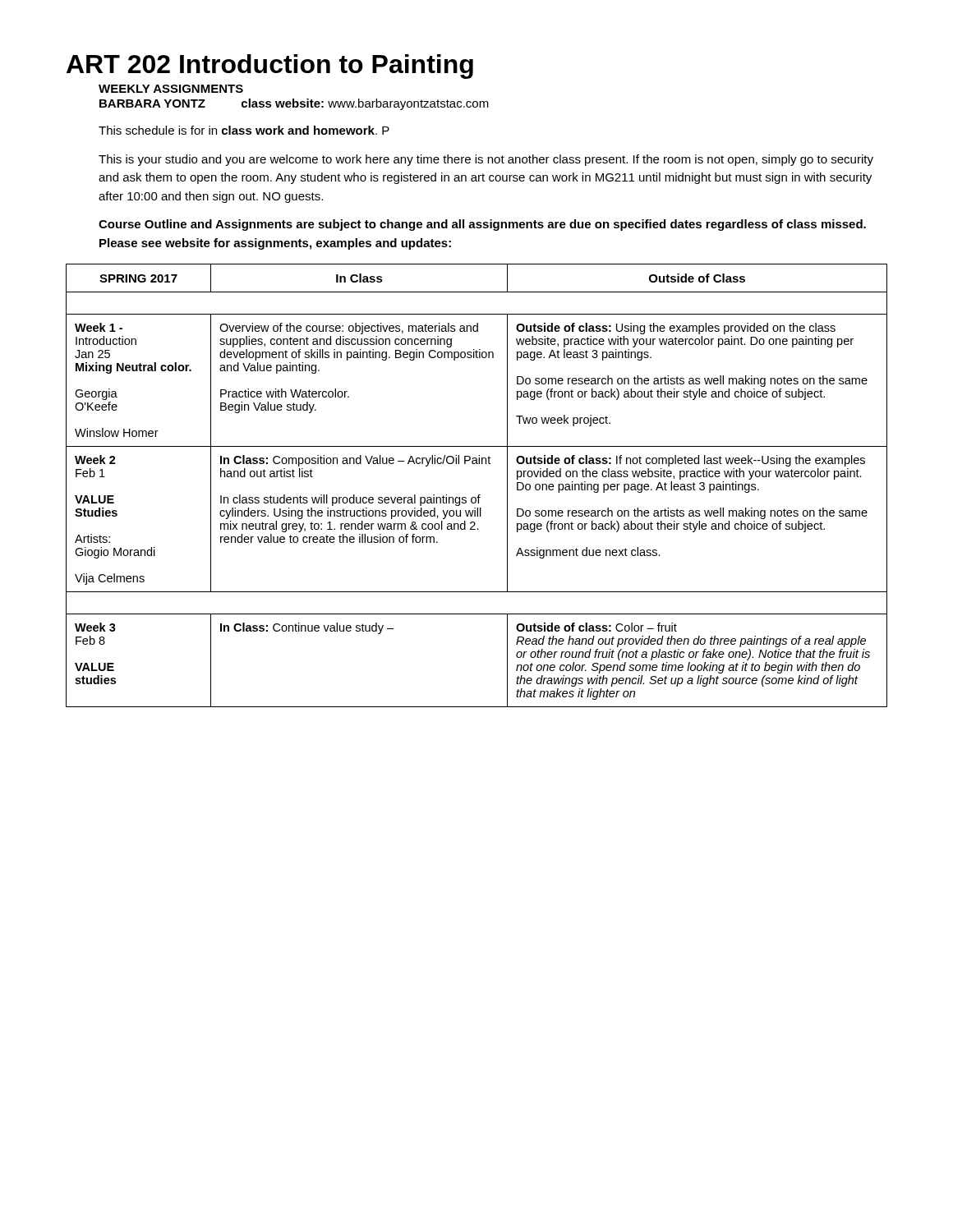
Task: Select the table that reads "Outside of class:"
Action: (x=476, y=485)
